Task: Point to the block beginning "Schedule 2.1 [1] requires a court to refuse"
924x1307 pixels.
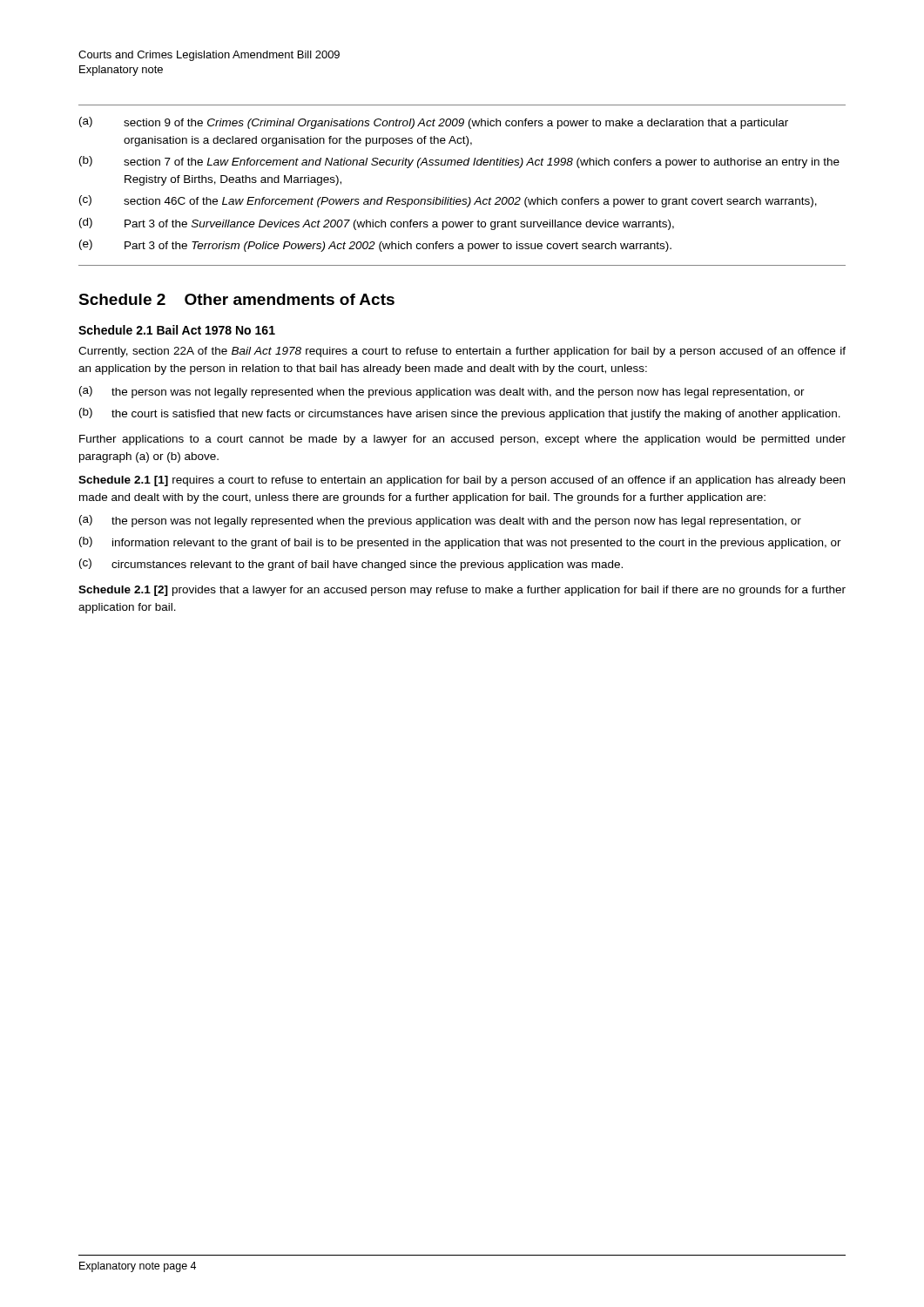Action: 462,488
